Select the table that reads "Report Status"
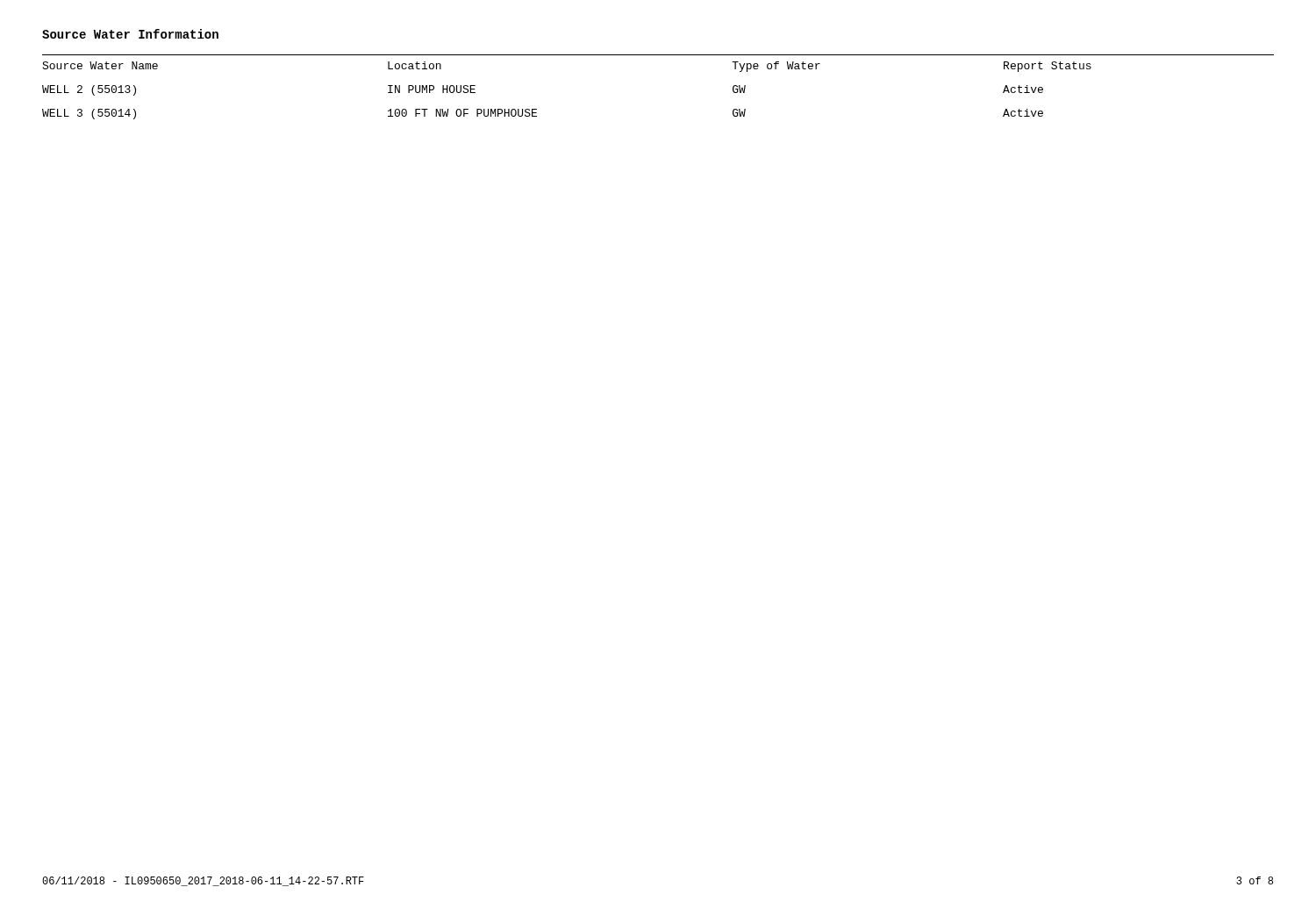 point(658,90)
